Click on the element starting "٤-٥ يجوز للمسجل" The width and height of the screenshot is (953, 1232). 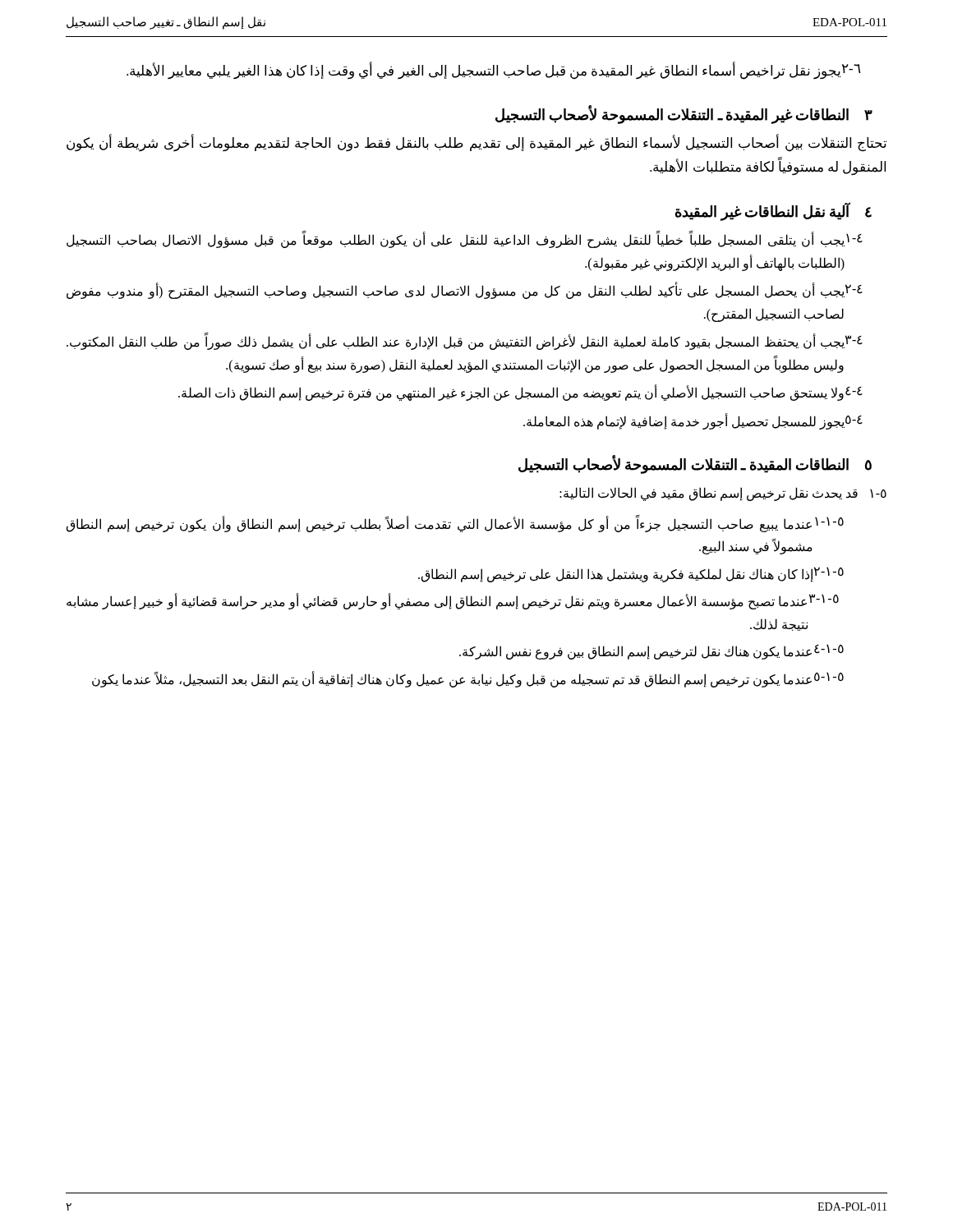pos(693,421)
